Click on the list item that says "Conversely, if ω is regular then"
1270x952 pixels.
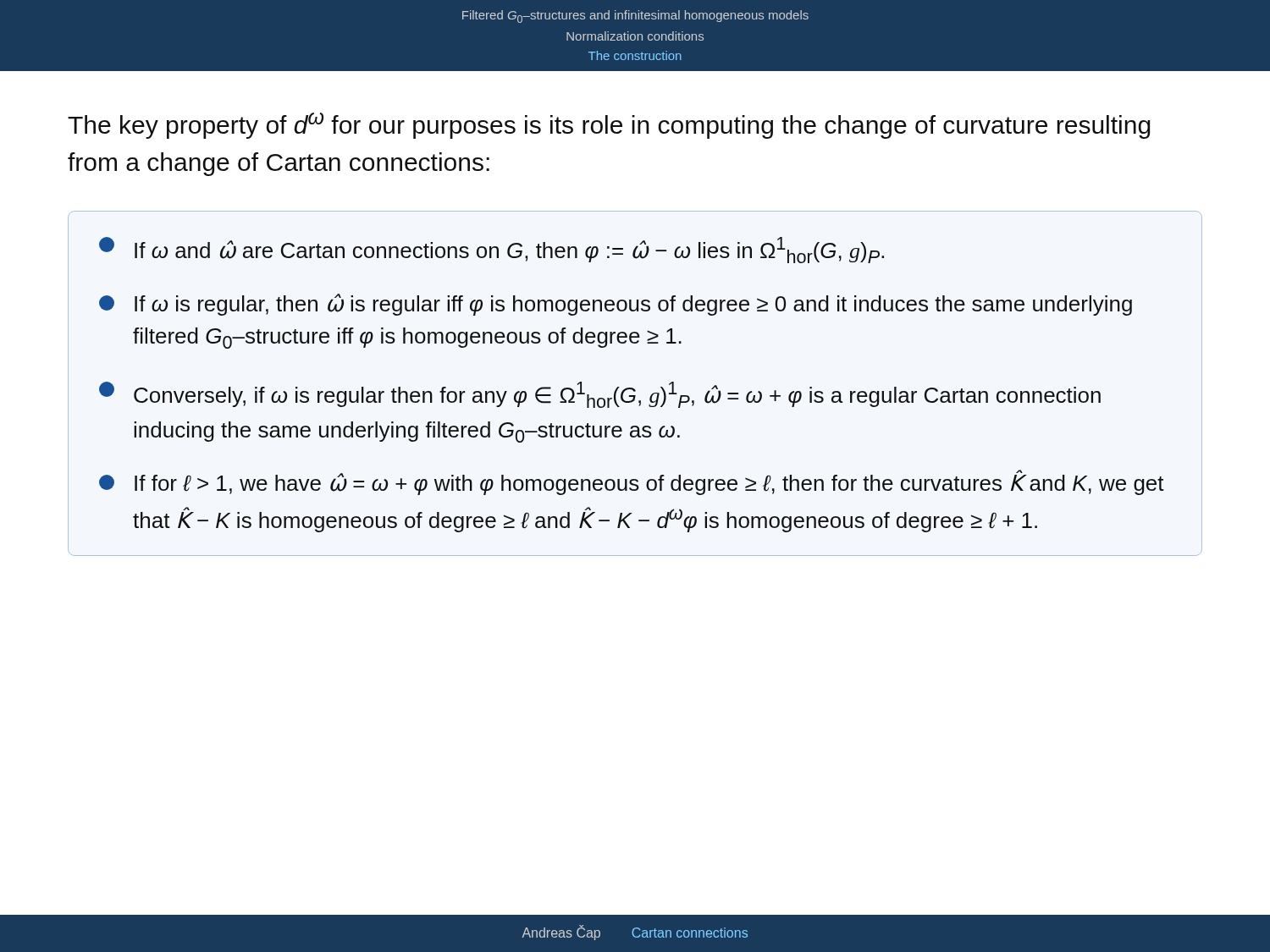pyautogui.click(x=635, y=412)
